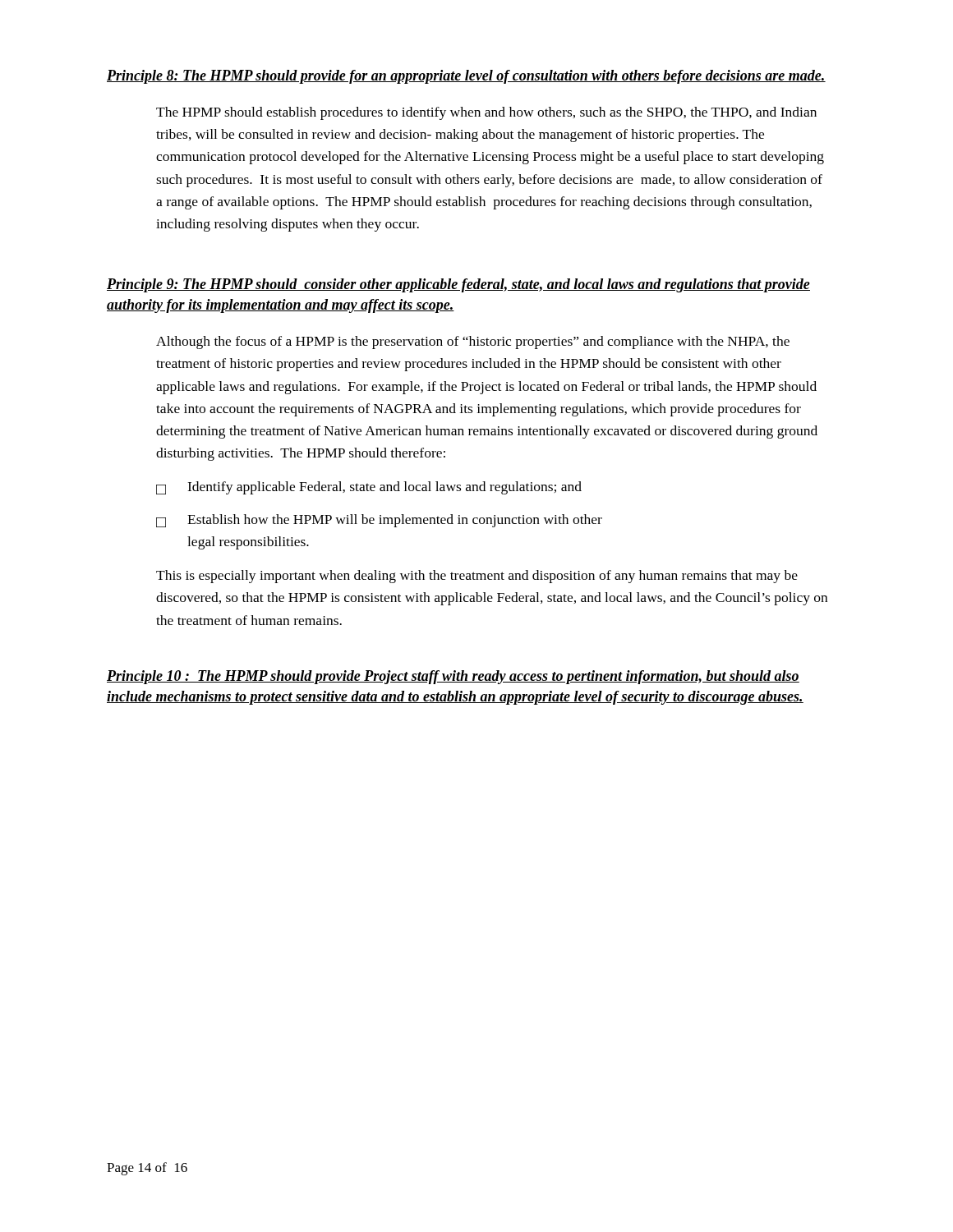This screenshot has height=1232, width=953.
Task: Select the text starting "Although the focus of a HPMP is the"
Action: [487, 397]
